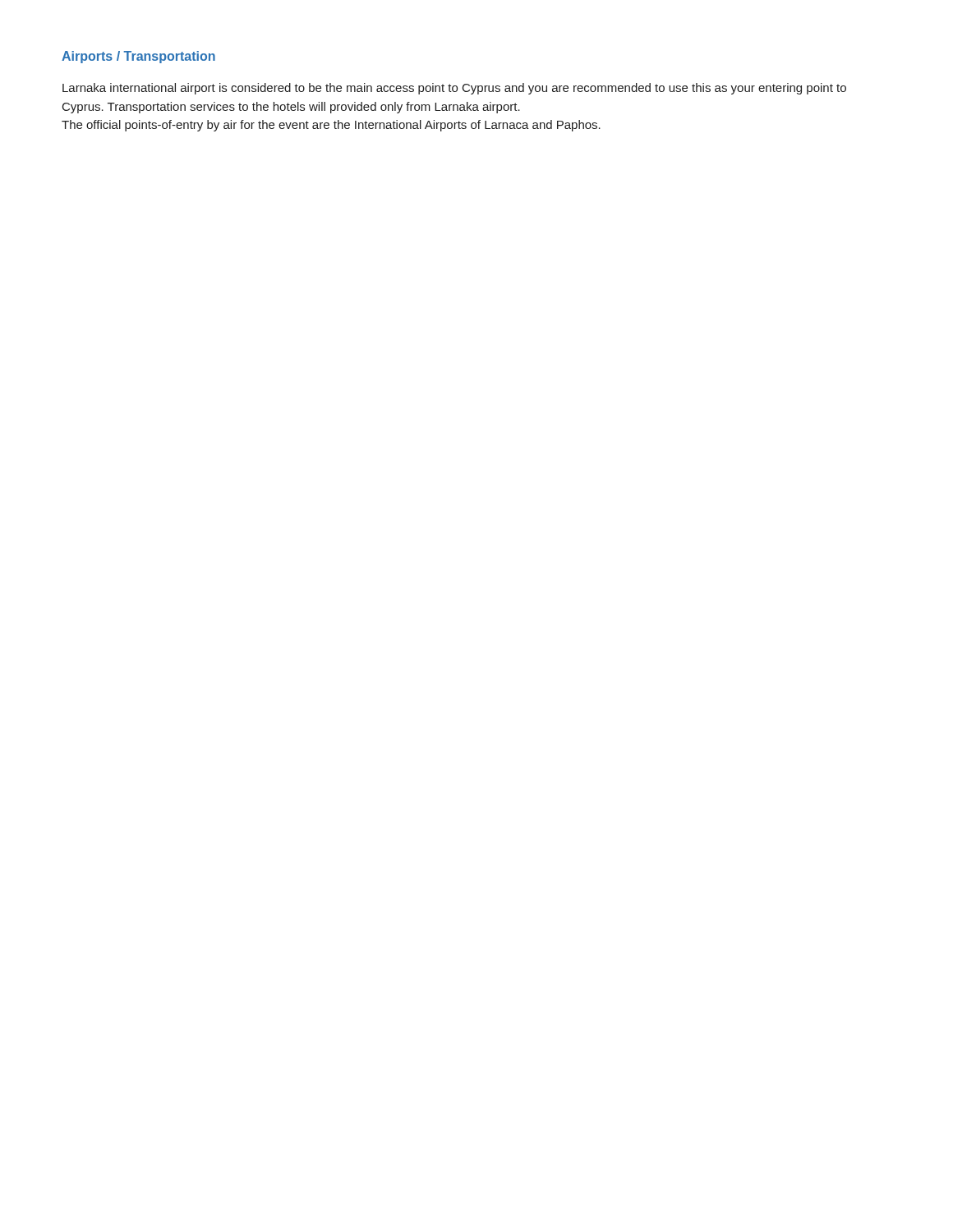Where does it say "Airports / Transportation"?
Screen dimensions: 1232x953
[139, 56]
